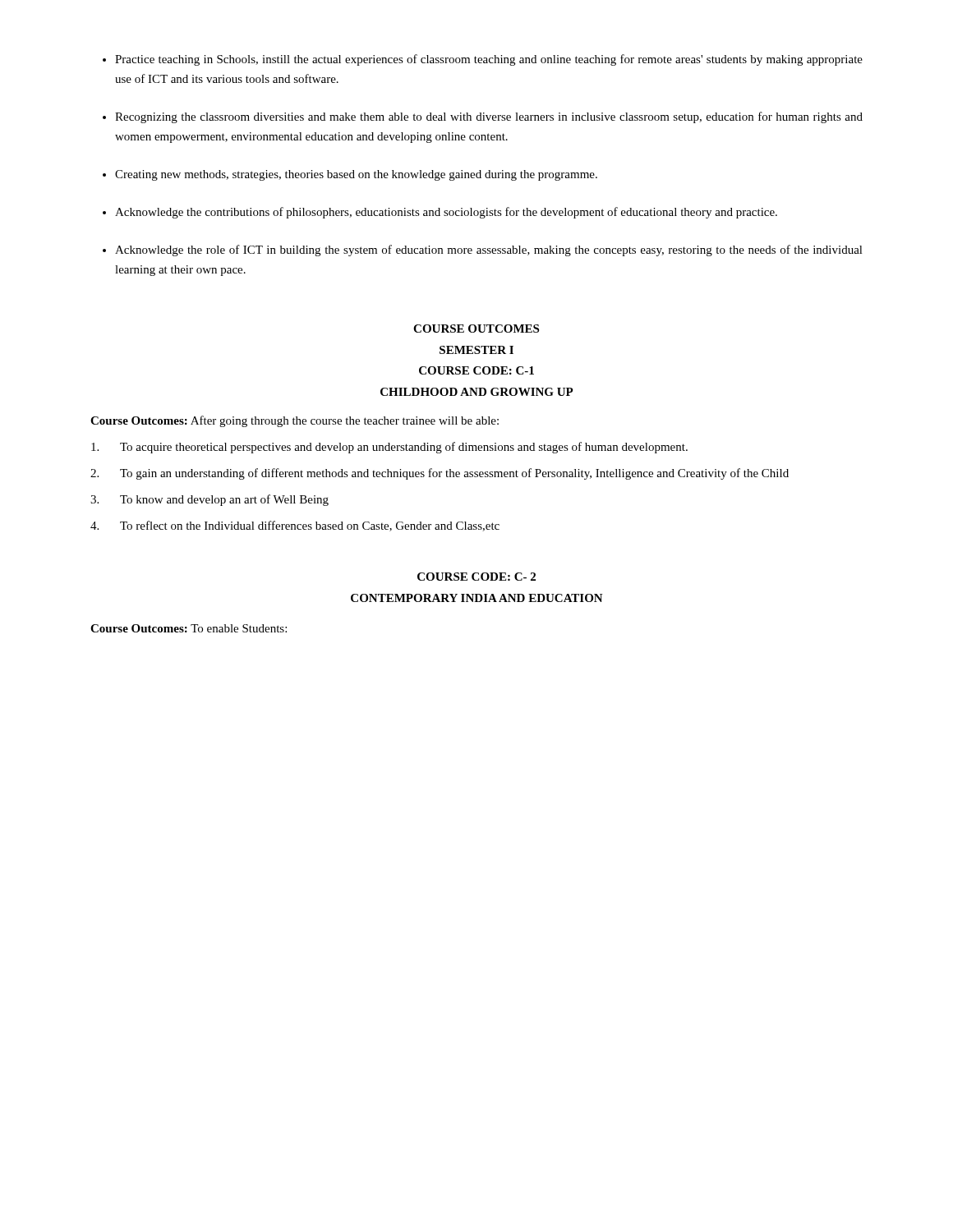Click on the section header with the text "COURSE OUTCOMES SEMESTER I COURSE CODE: C-1 CHILDHOOD"
The width and height of the screenshot is (953, 1232).
point(476,361)
